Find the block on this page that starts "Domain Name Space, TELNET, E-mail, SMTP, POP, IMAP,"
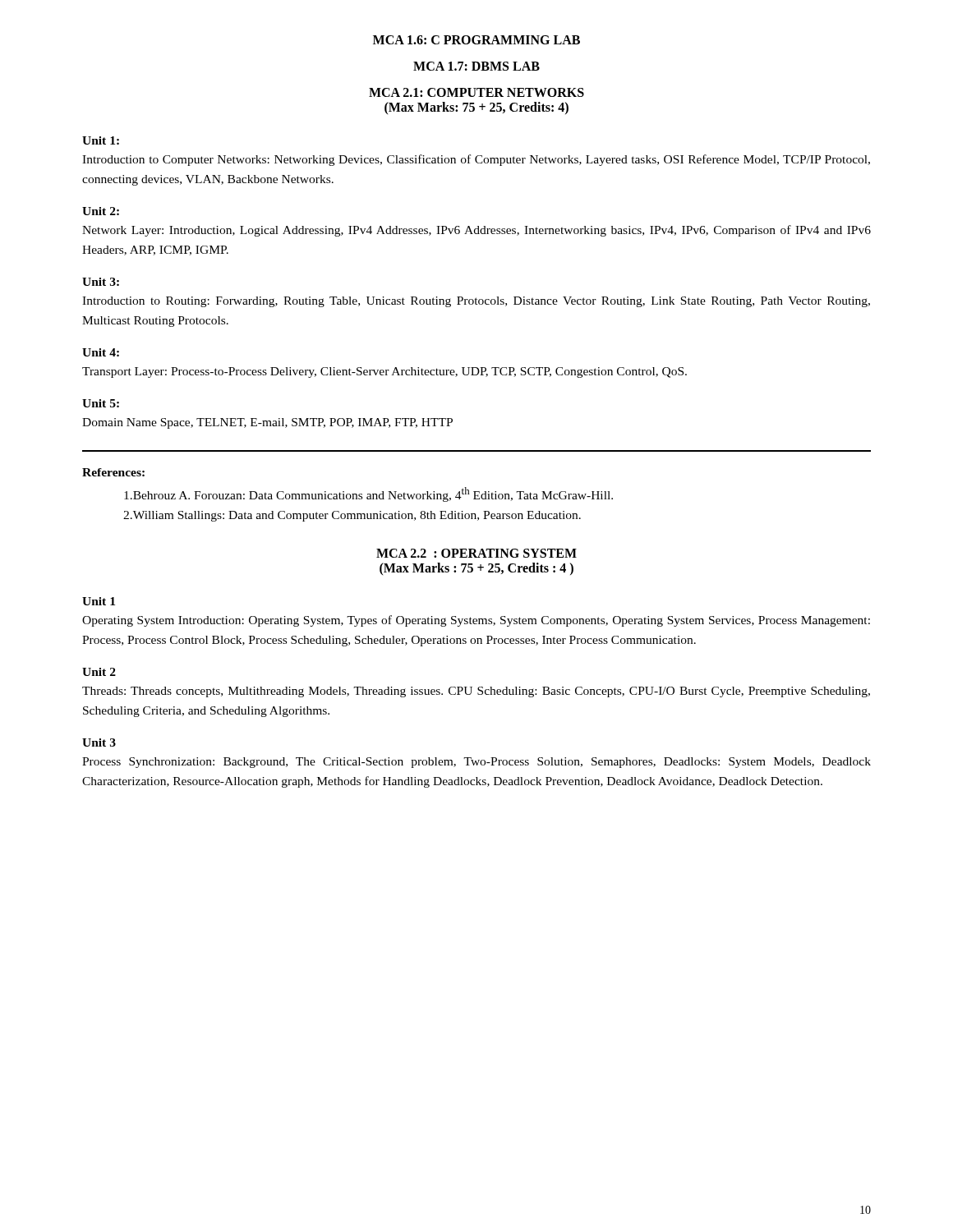This screenshot has height=1232, width=953. tap(268, 422)
